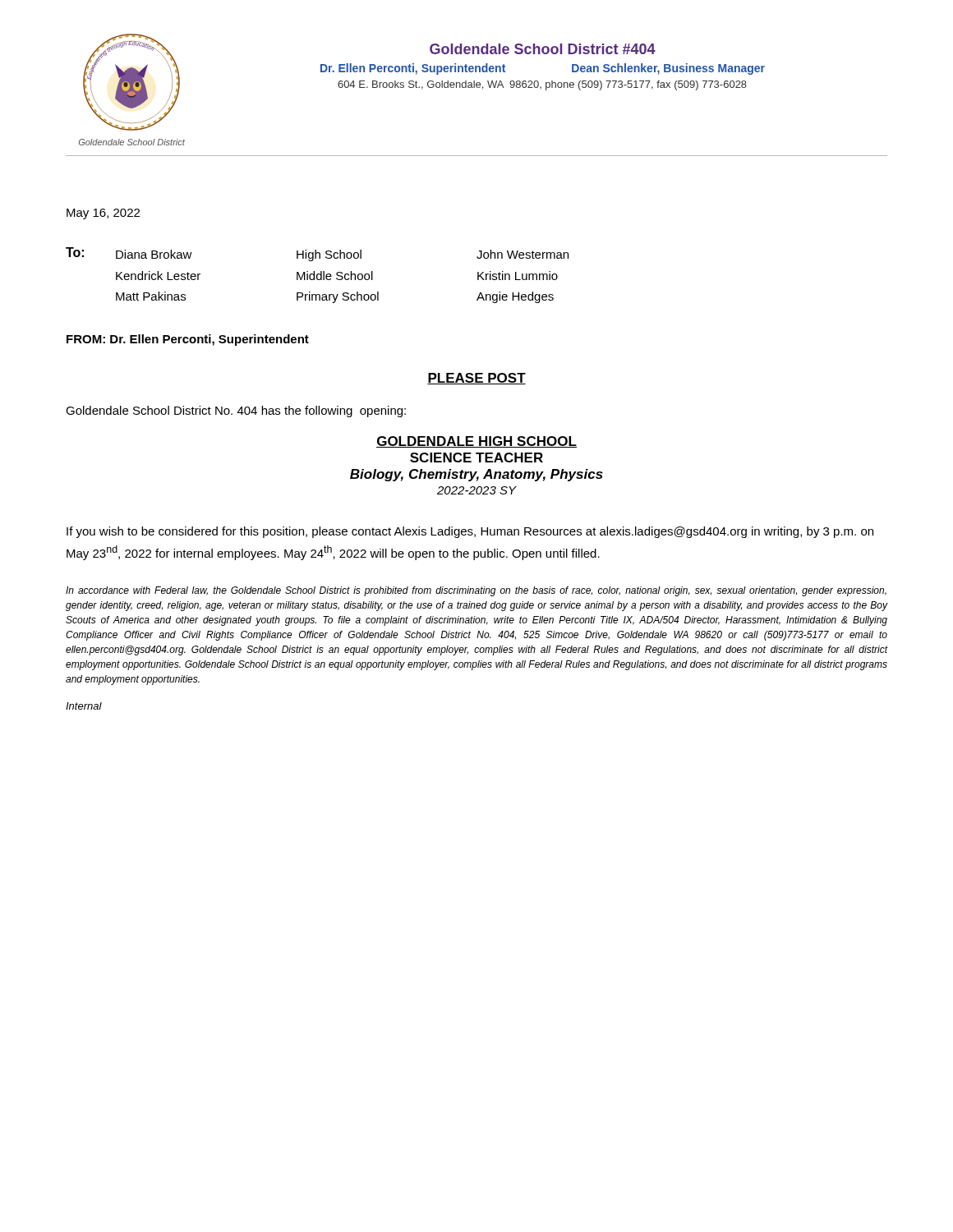This screenshot has height=1232, width=953.
Task: Locate the block of text that opens with "FROM: Dr. Ellen Perconti,"
Action: [187, 338]
